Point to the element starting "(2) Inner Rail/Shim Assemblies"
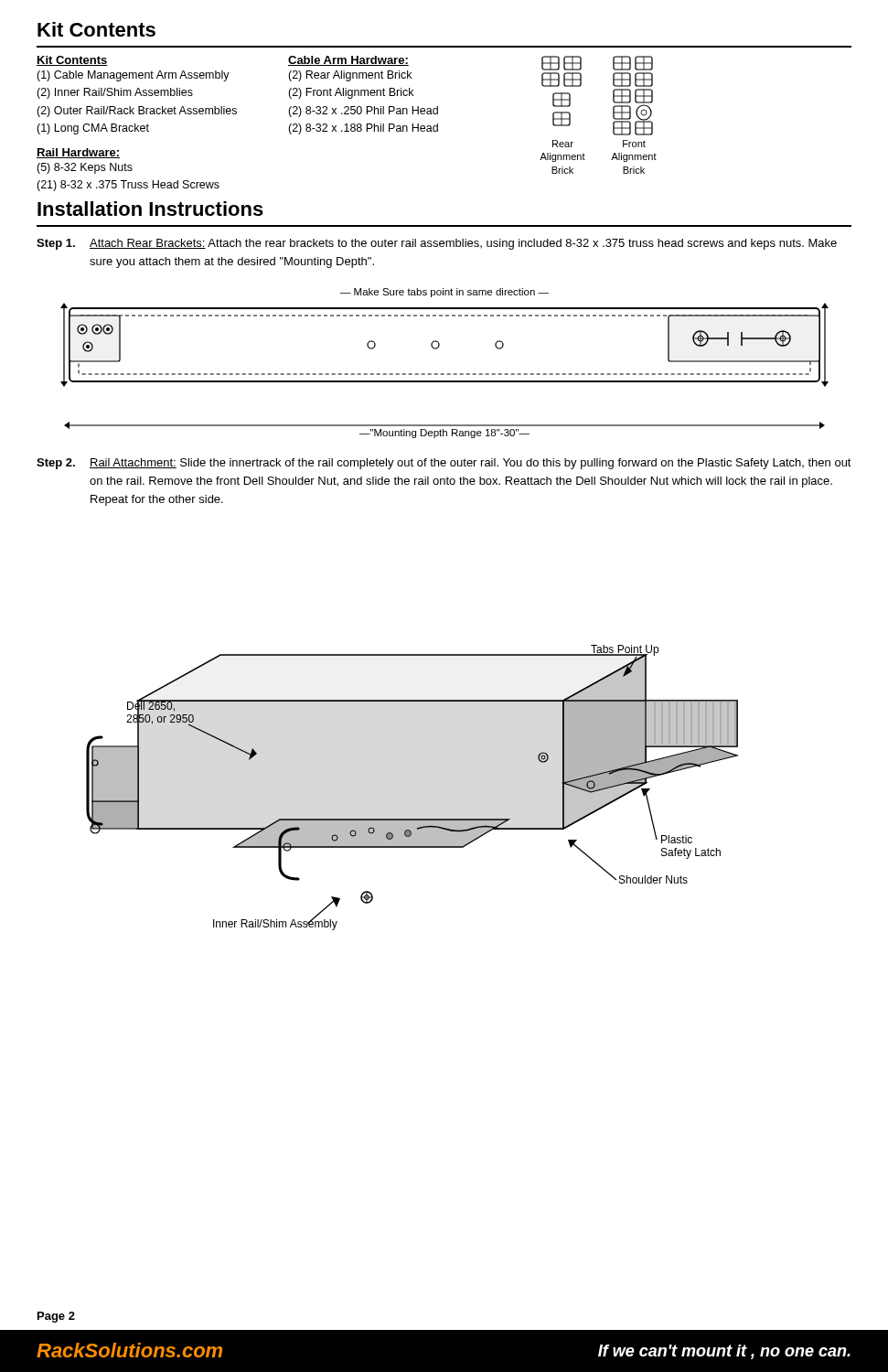Image resolution: width=888 pixels, height=1372 pixels. pyautogui.click(x=115, y=93)
